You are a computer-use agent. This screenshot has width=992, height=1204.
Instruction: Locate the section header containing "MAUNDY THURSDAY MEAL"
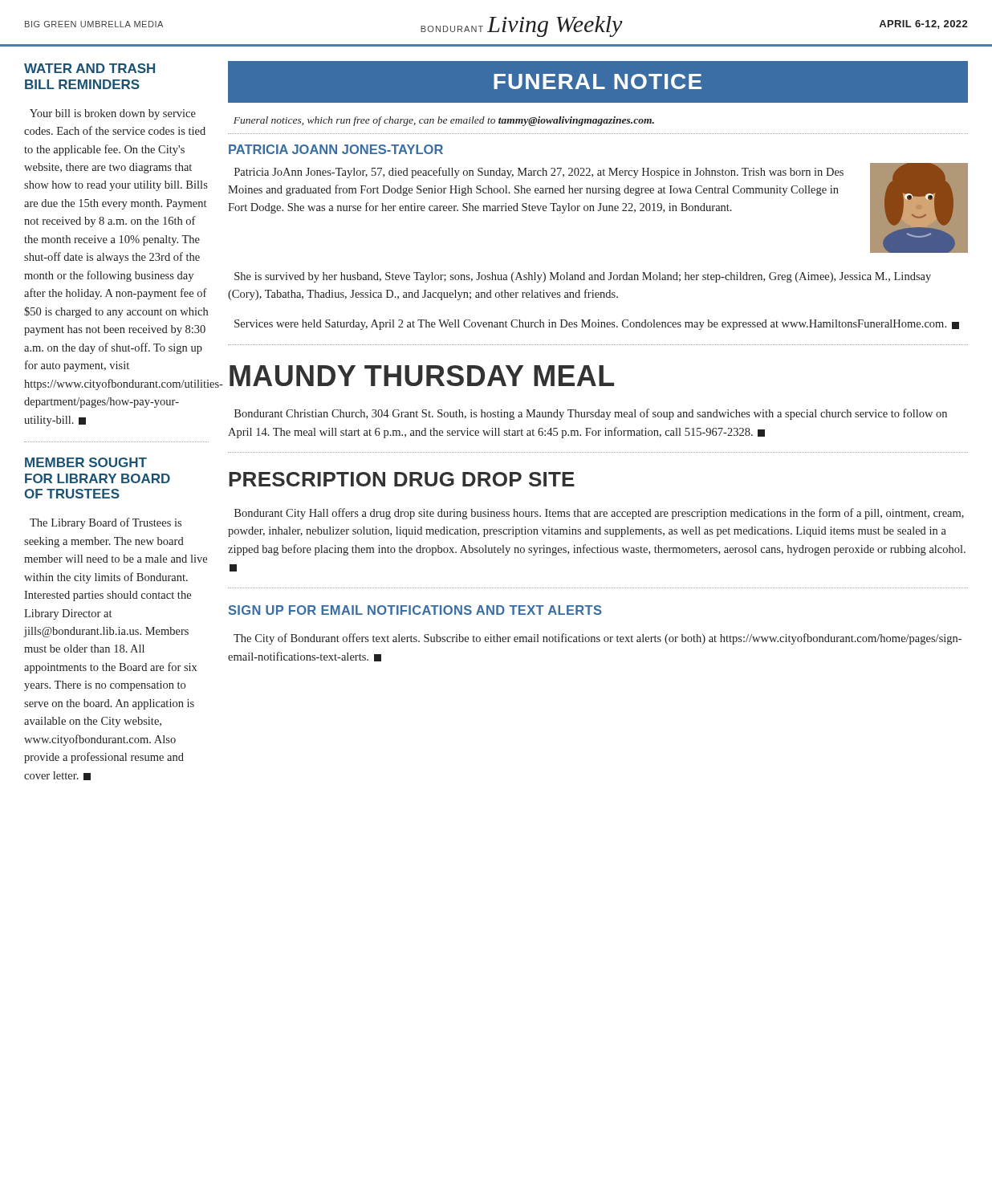coord(598,376)
